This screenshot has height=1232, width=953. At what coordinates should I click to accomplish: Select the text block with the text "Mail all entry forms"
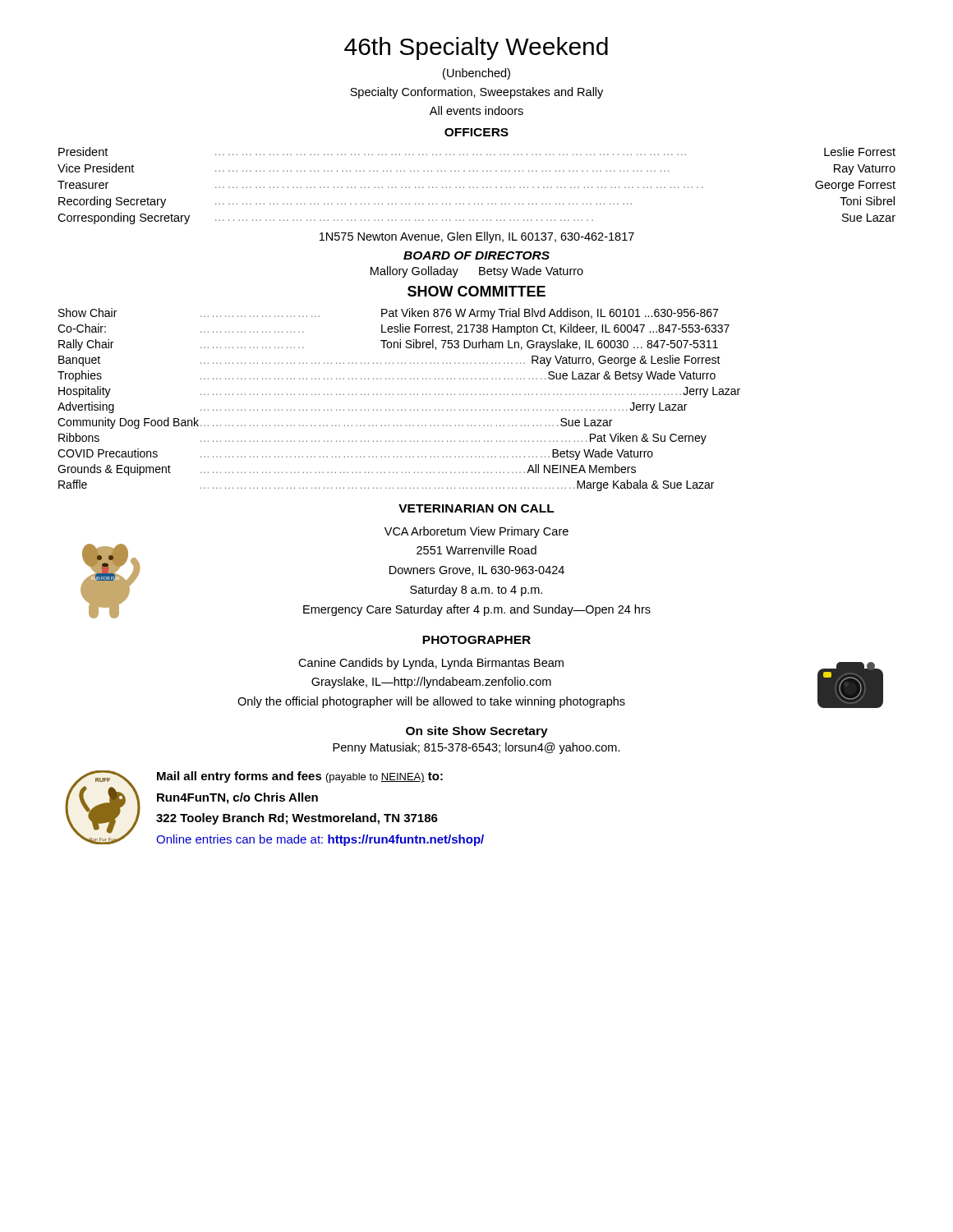pyautogui.click(x=320, y=807)
